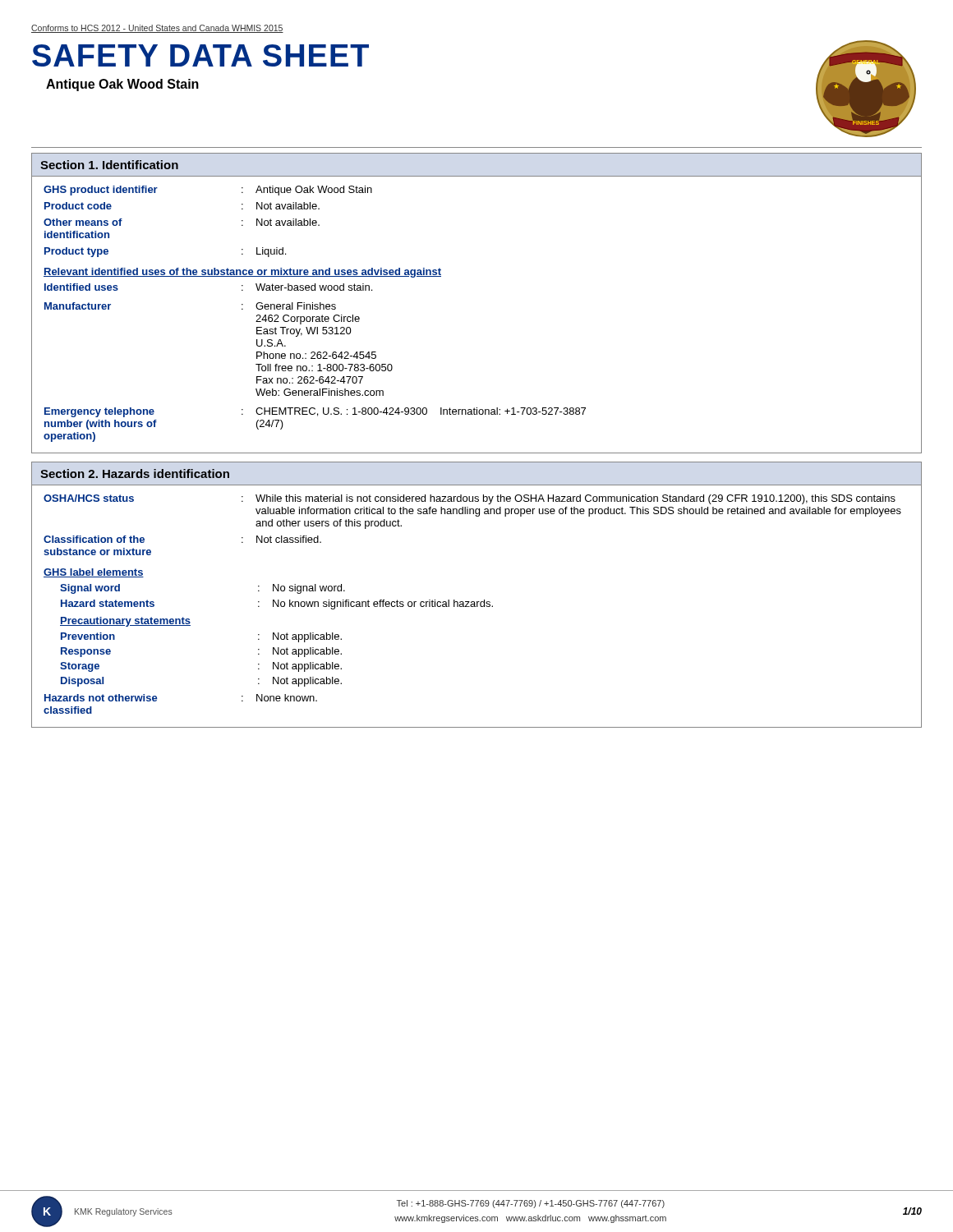
Task: Point to the block beginning "Manufacturer : General Finishes 2462 Corporate"
Action: click(x=79, y=306)
